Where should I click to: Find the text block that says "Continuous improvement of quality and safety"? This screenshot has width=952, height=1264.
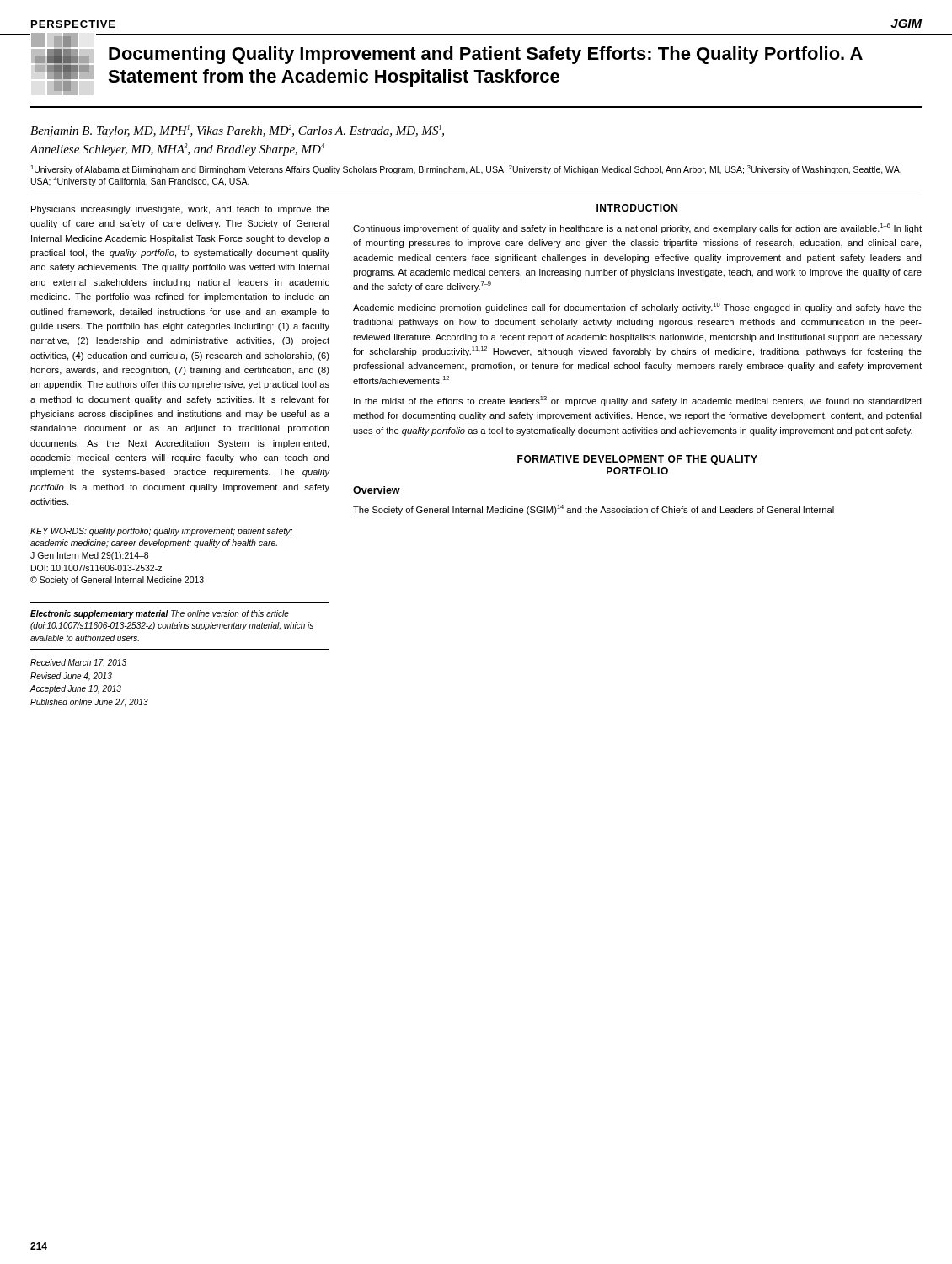pos(637,330)
